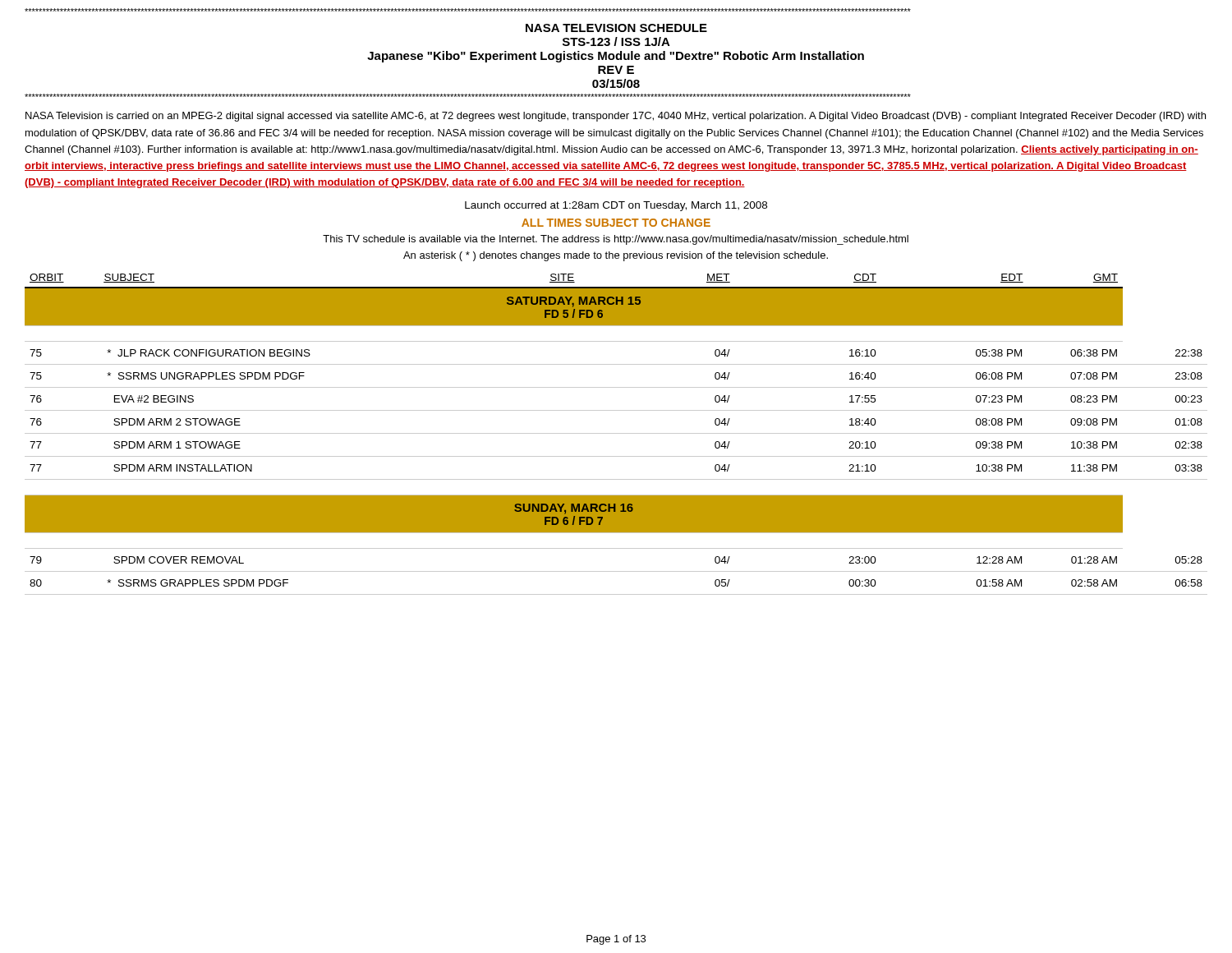Point to the block beginning "Launch occurred at 1:28am CDT on Tuesday, March"
This screenshot has width=1232, height=953.
616,205
